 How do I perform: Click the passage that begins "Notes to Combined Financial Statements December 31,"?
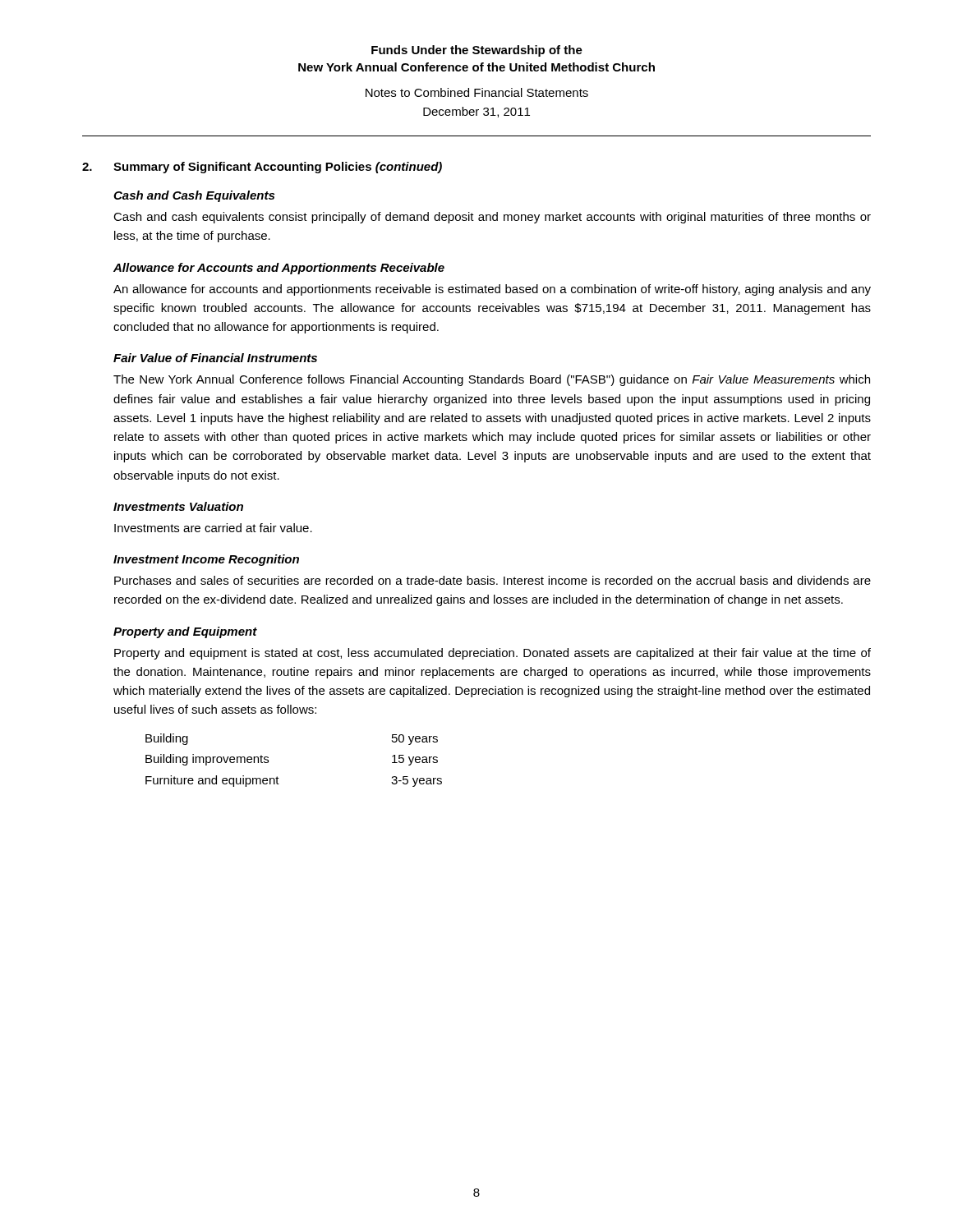pyautogui.click(x=476, y=102)
